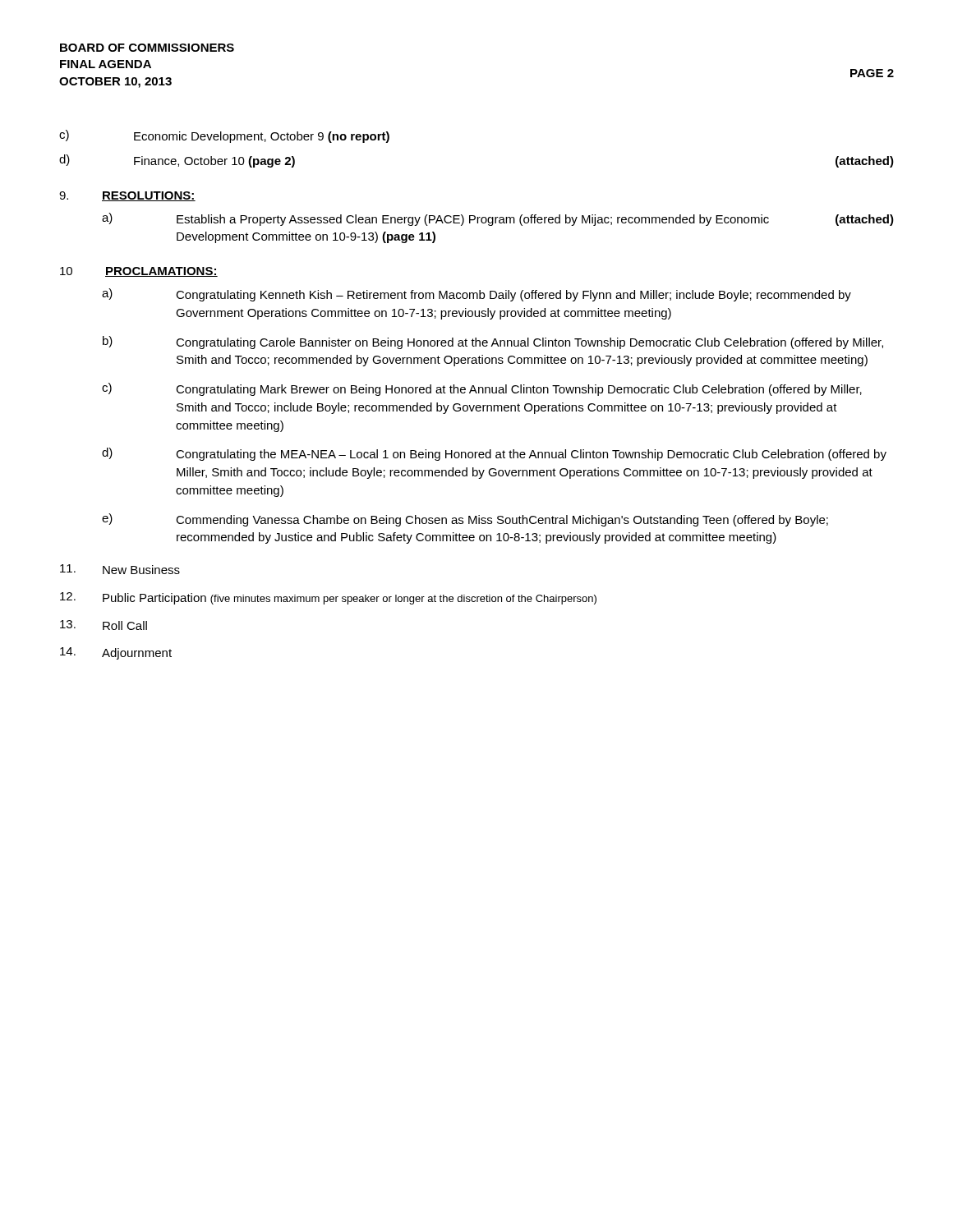Click on the element starting "a) Congratulating Kenneth Kish – Retirement from Macomb"

point(498,304)
